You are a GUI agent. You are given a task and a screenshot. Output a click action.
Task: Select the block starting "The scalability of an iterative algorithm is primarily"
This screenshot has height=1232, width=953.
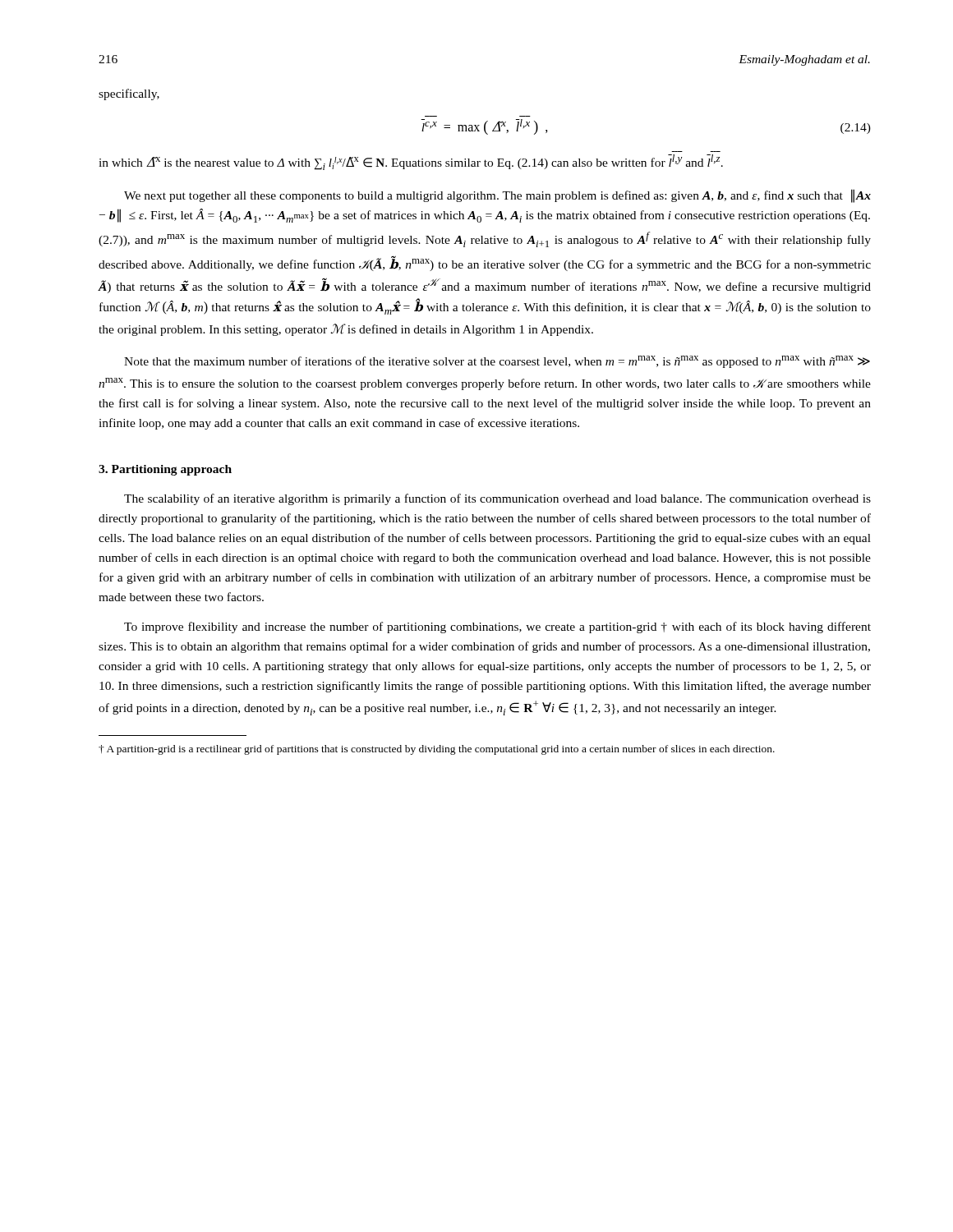click(x=485, y=548)
